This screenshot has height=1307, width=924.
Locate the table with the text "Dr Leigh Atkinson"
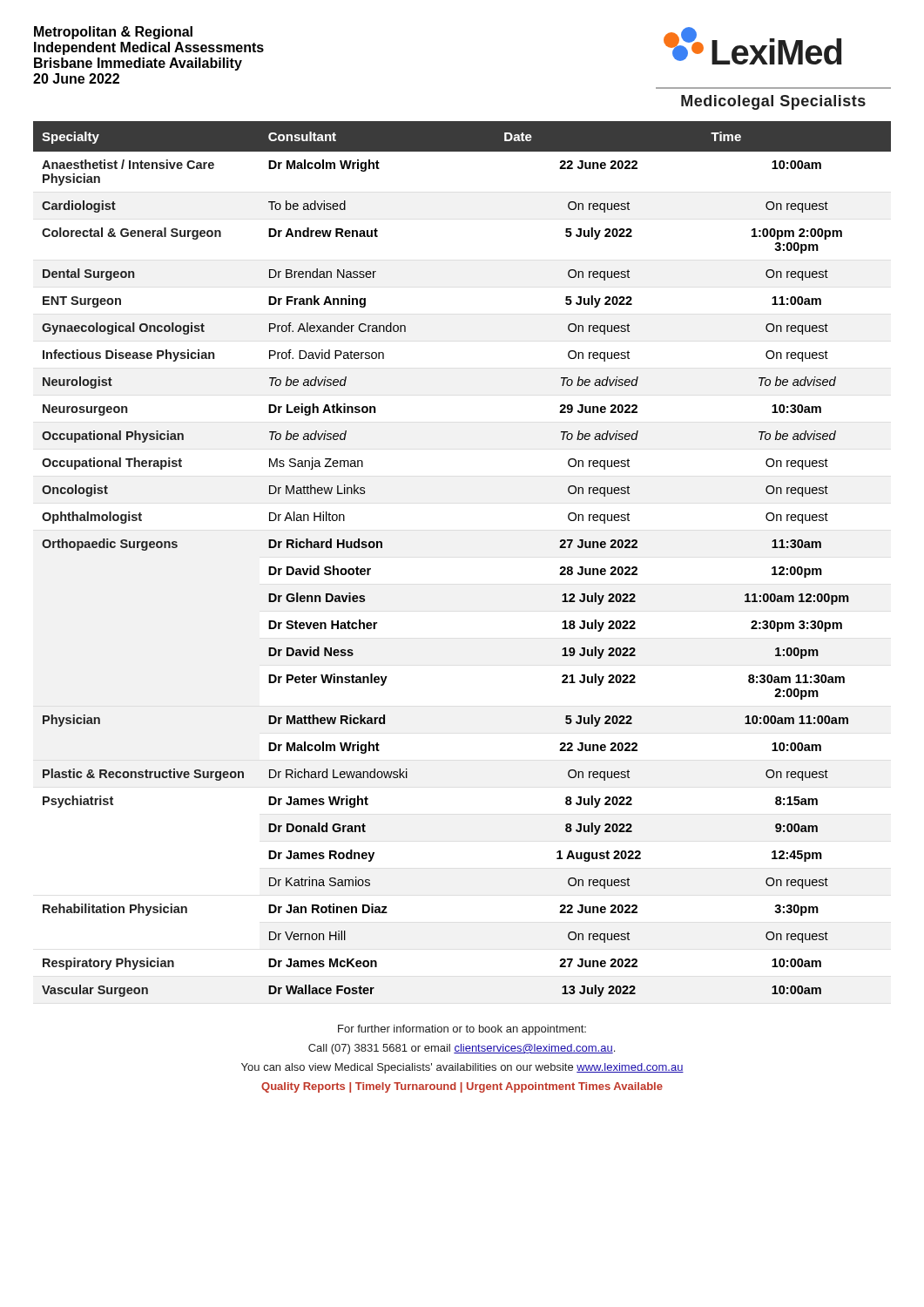pos(462,562)
